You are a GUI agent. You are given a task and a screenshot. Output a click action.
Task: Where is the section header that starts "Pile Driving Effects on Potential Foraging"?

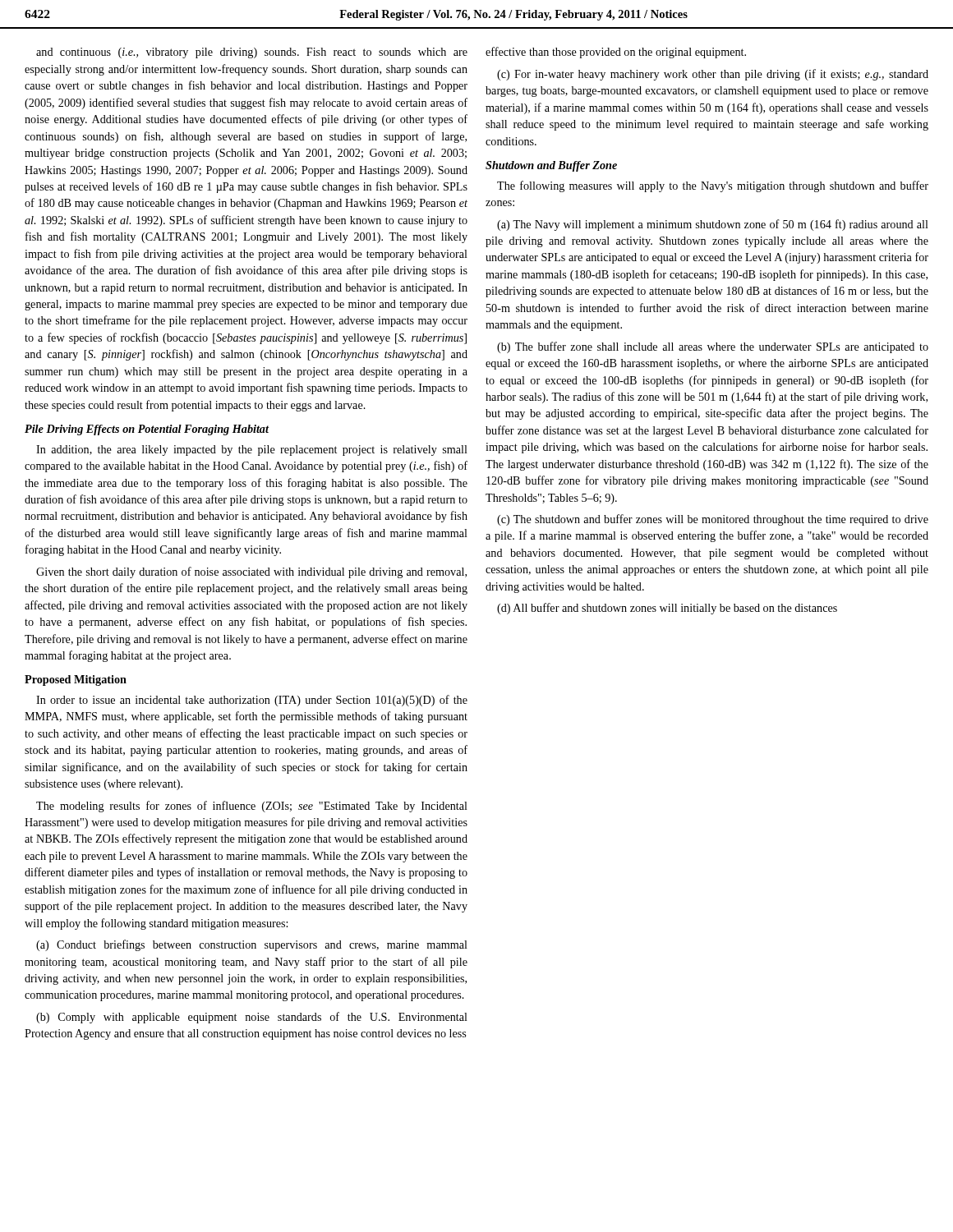point(147,429)
